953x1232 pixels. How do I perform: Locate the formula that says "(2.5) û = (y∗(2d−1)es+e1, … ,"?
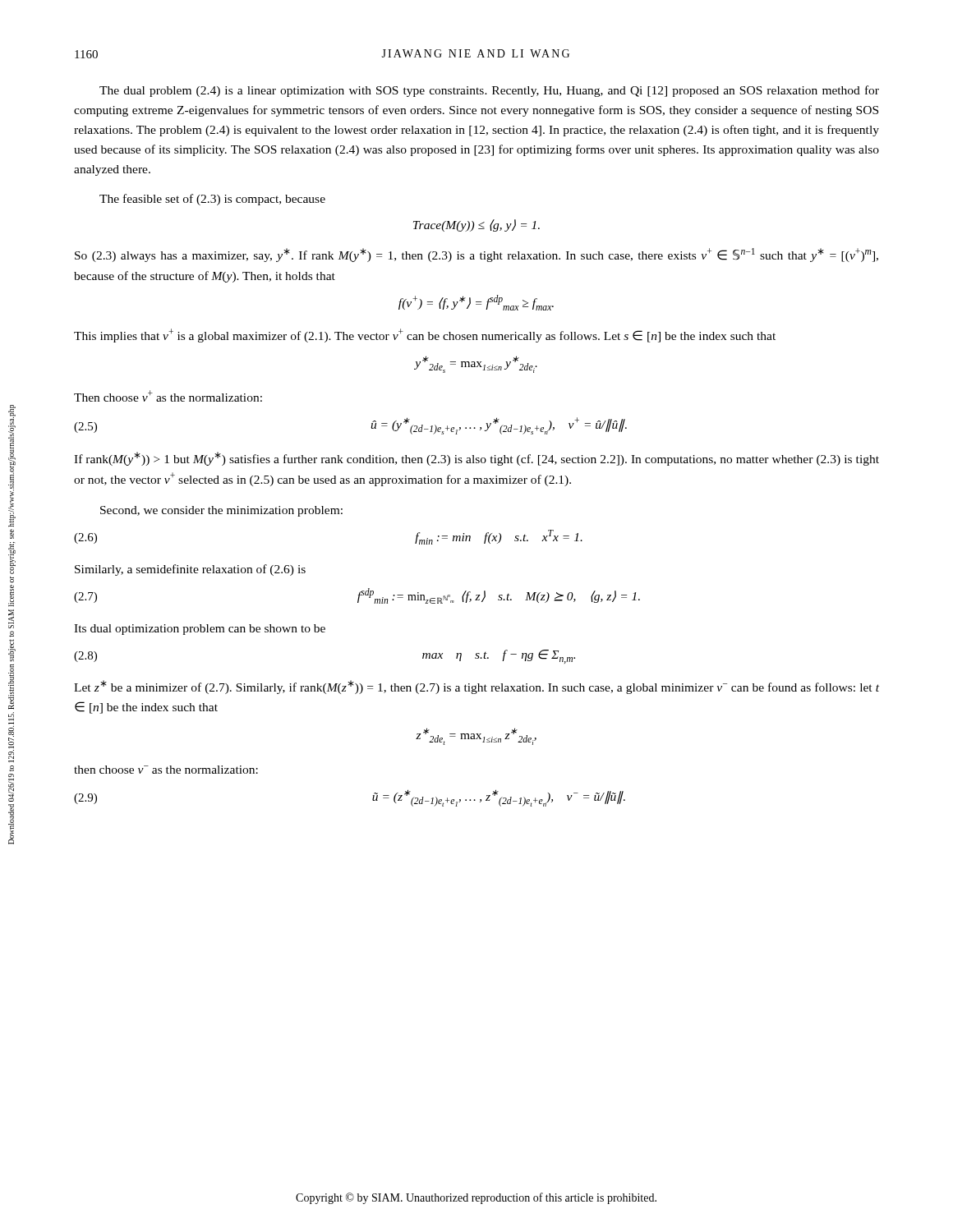pyautogui.click(x=476, y=426)
